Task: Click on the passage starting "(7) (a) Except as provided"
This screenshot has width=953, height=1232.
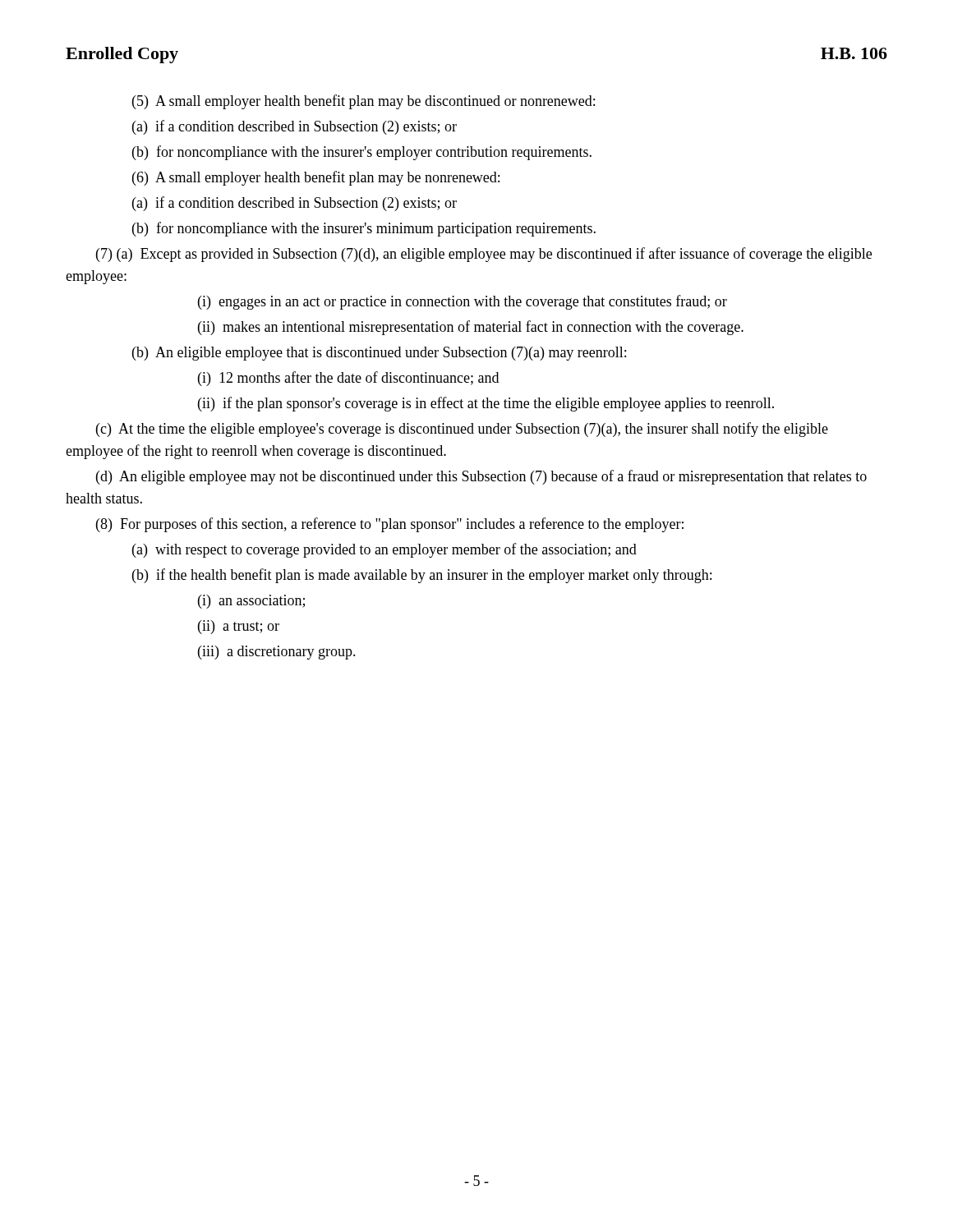Action: pos(469,265)
